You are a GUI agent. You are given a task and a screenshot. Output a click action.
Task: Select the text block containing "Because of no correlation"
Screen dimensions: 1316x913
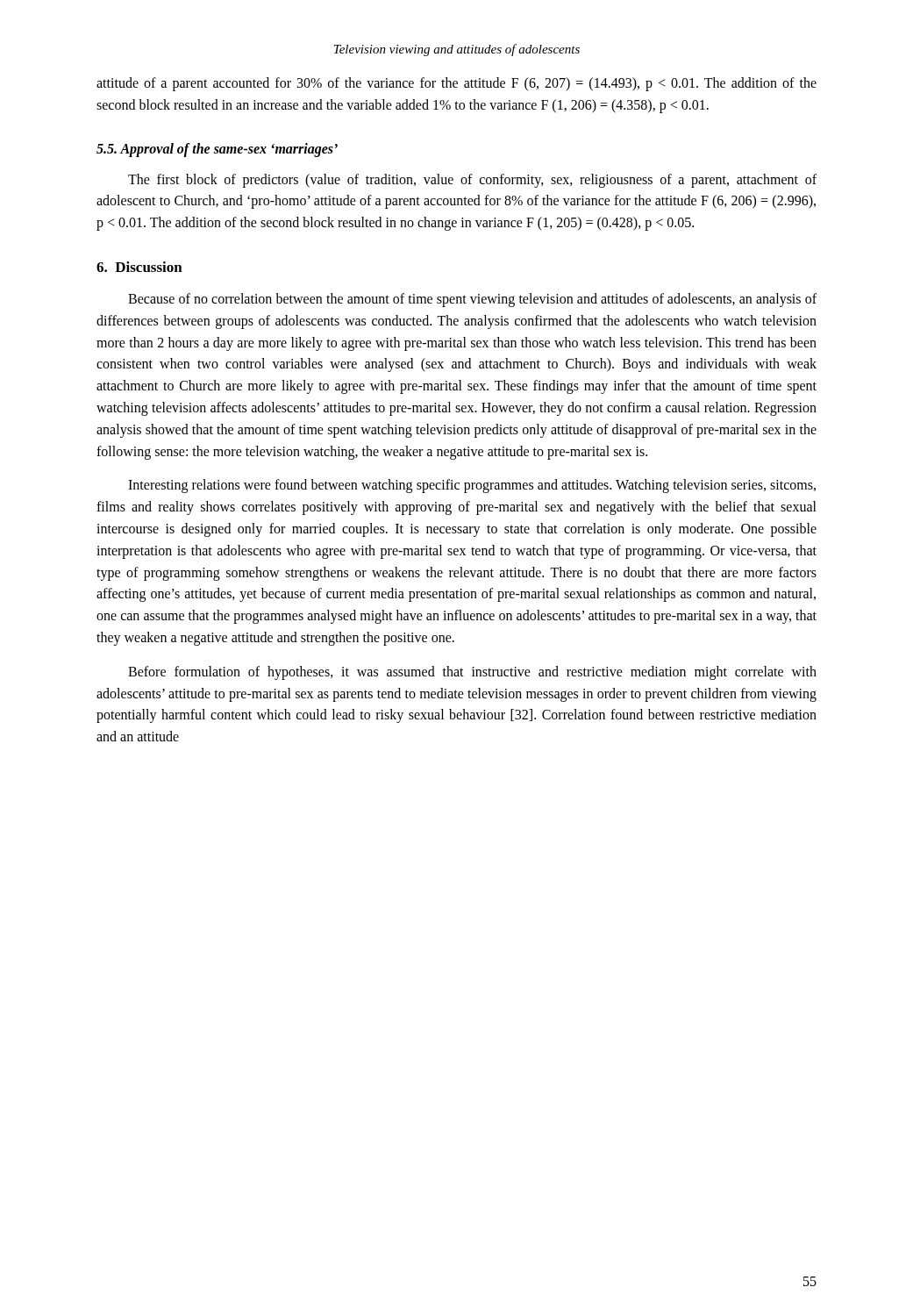tap(456, 375)
